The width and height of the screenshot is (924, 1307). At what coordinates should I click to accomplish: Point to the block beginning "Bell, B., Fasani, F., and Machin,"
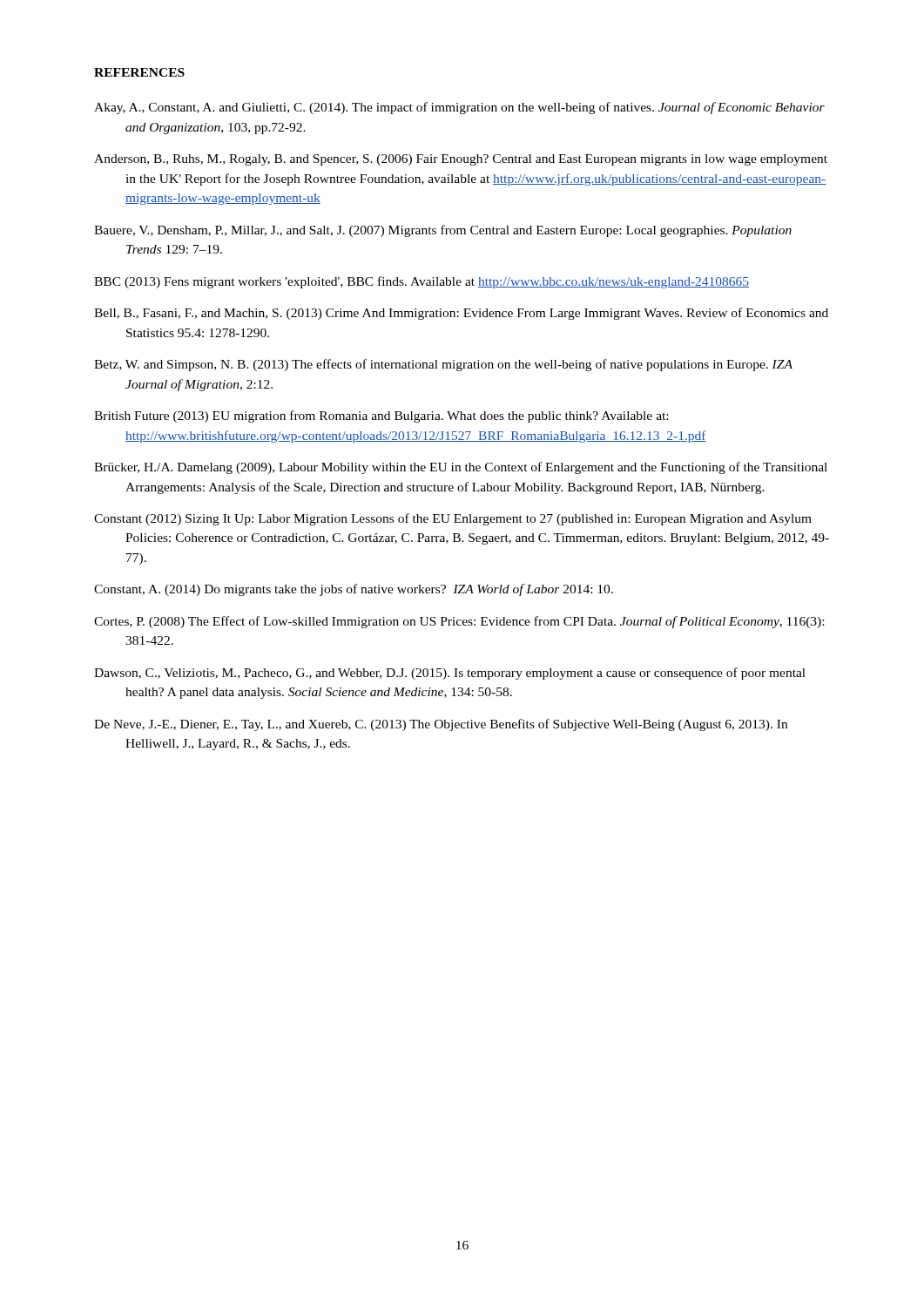(x=461, y=322)
